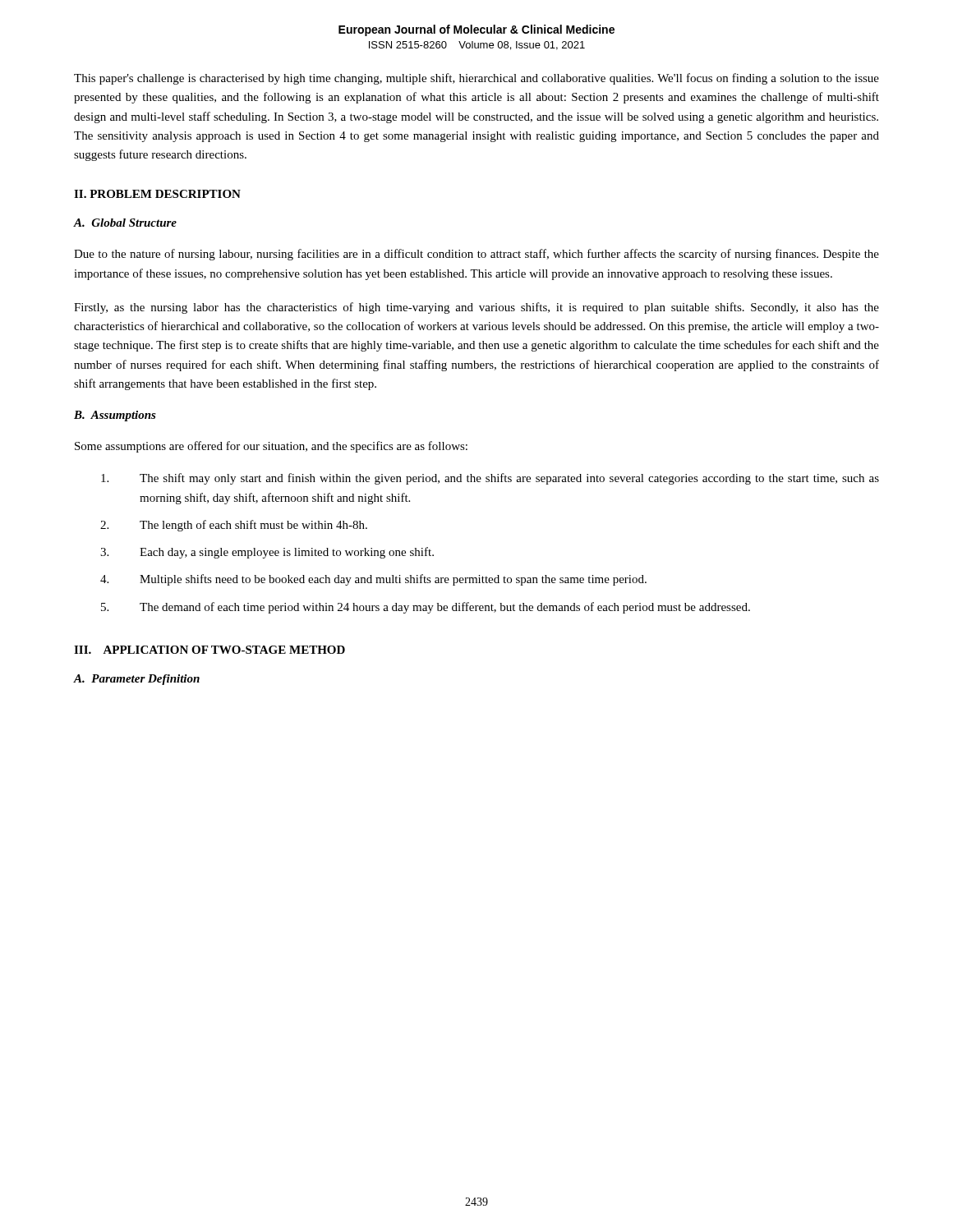Navigate to the region starting "The shift may only"

pos(476,488)
